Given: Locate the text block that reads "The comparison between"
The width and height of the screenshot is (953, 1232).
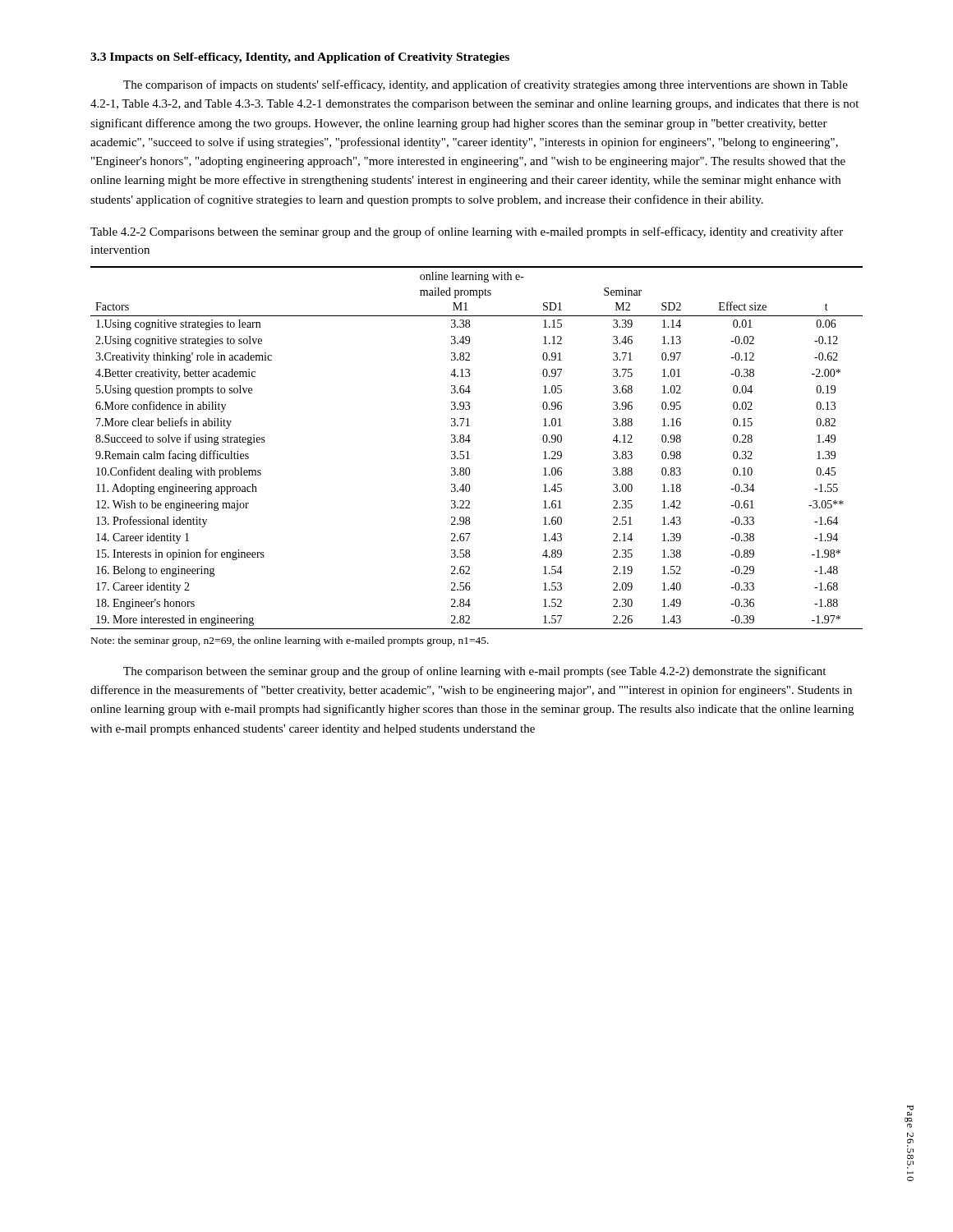Looking at the screenshot, I should (x=472, y=699).
